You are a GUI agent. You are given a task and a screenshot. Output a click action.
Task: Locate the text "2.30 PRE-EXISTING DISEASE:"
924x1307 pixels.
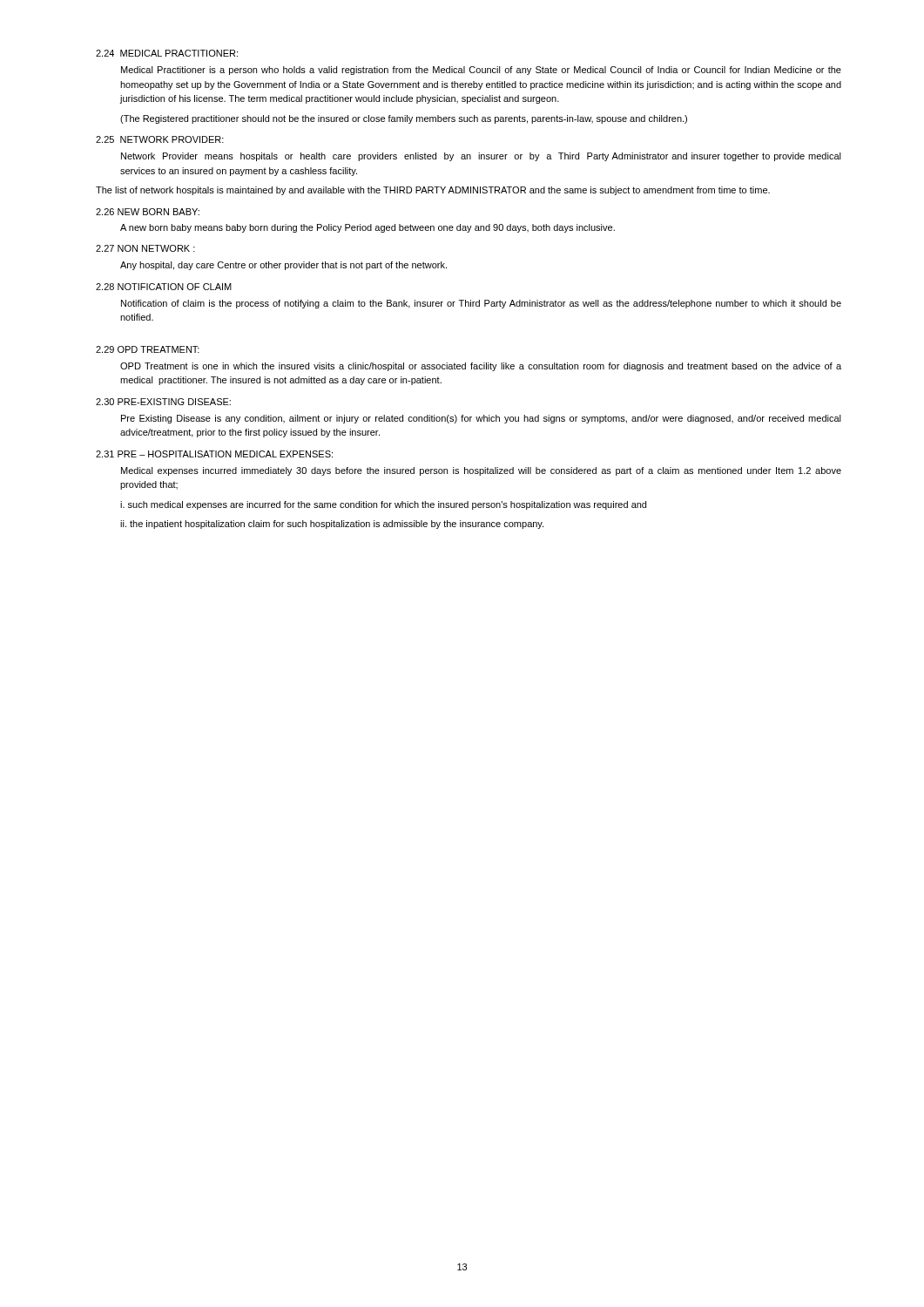pyautogui.click(x=164, y=401)
